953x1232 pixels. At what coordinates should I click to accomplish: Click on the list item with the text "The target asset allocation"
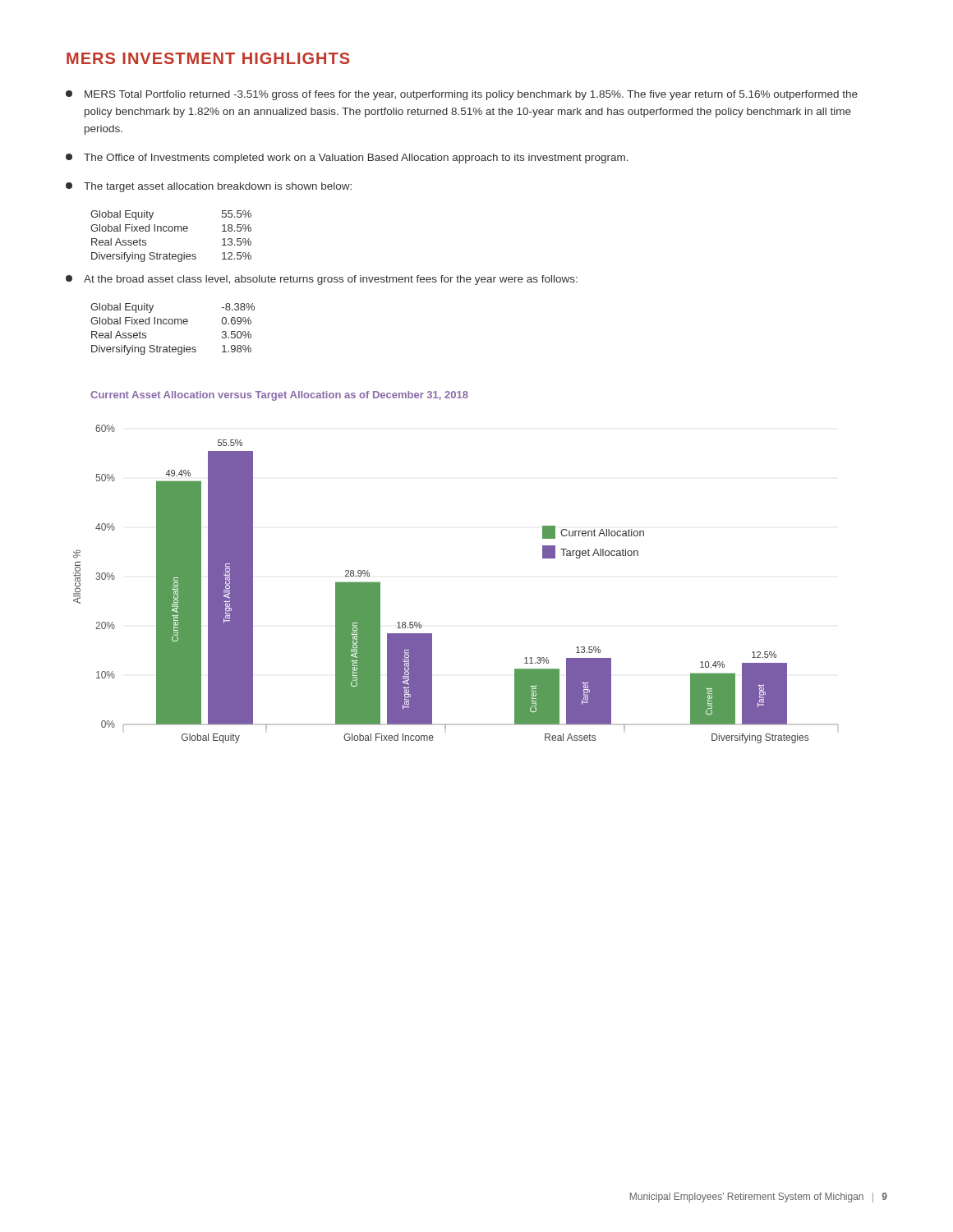pyautogui.click(x=209, y=187)
